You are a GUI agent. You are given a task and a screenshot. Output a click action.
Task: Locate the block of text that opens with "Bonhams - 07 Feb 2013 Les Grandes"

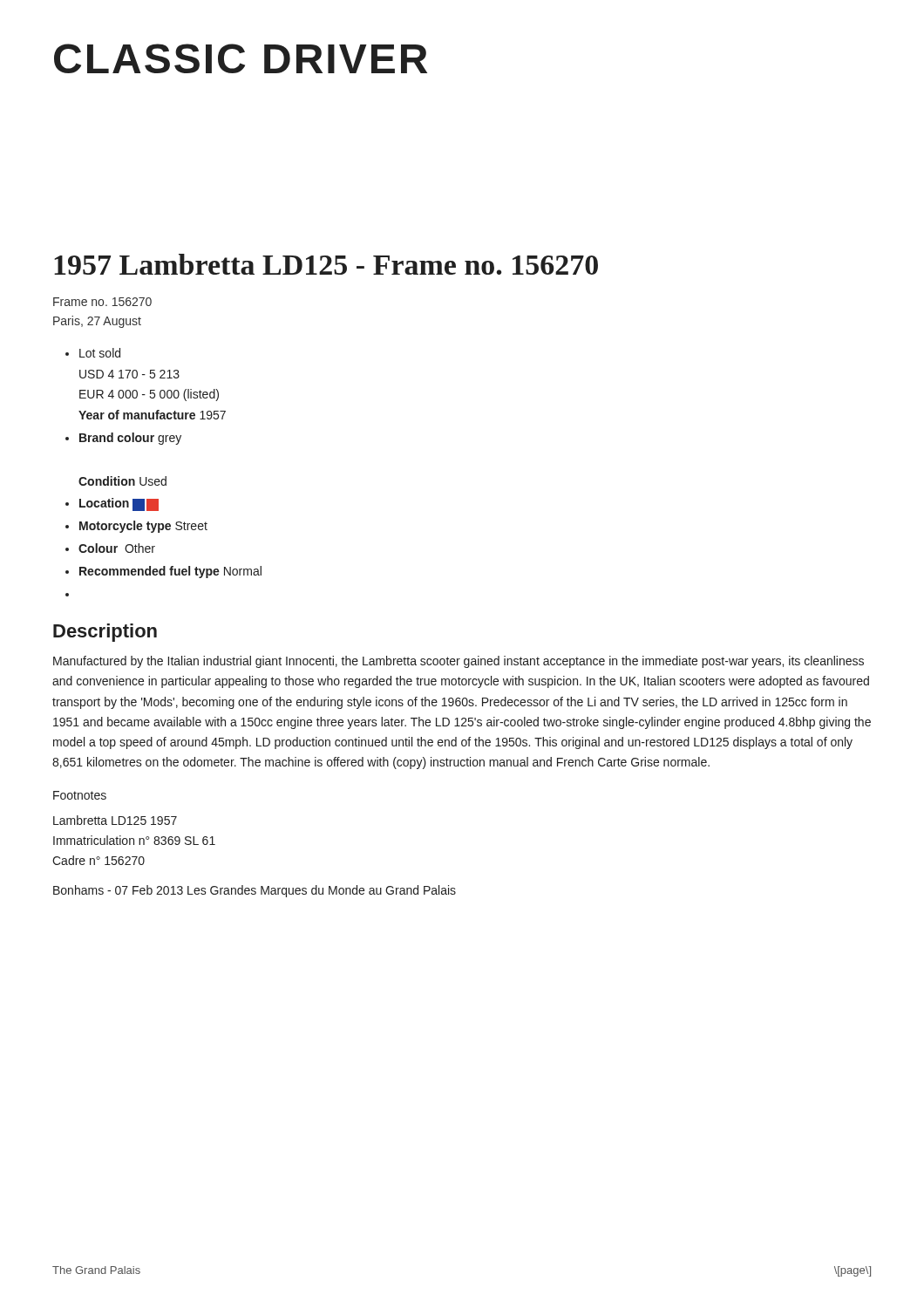[x=254, y=890]
